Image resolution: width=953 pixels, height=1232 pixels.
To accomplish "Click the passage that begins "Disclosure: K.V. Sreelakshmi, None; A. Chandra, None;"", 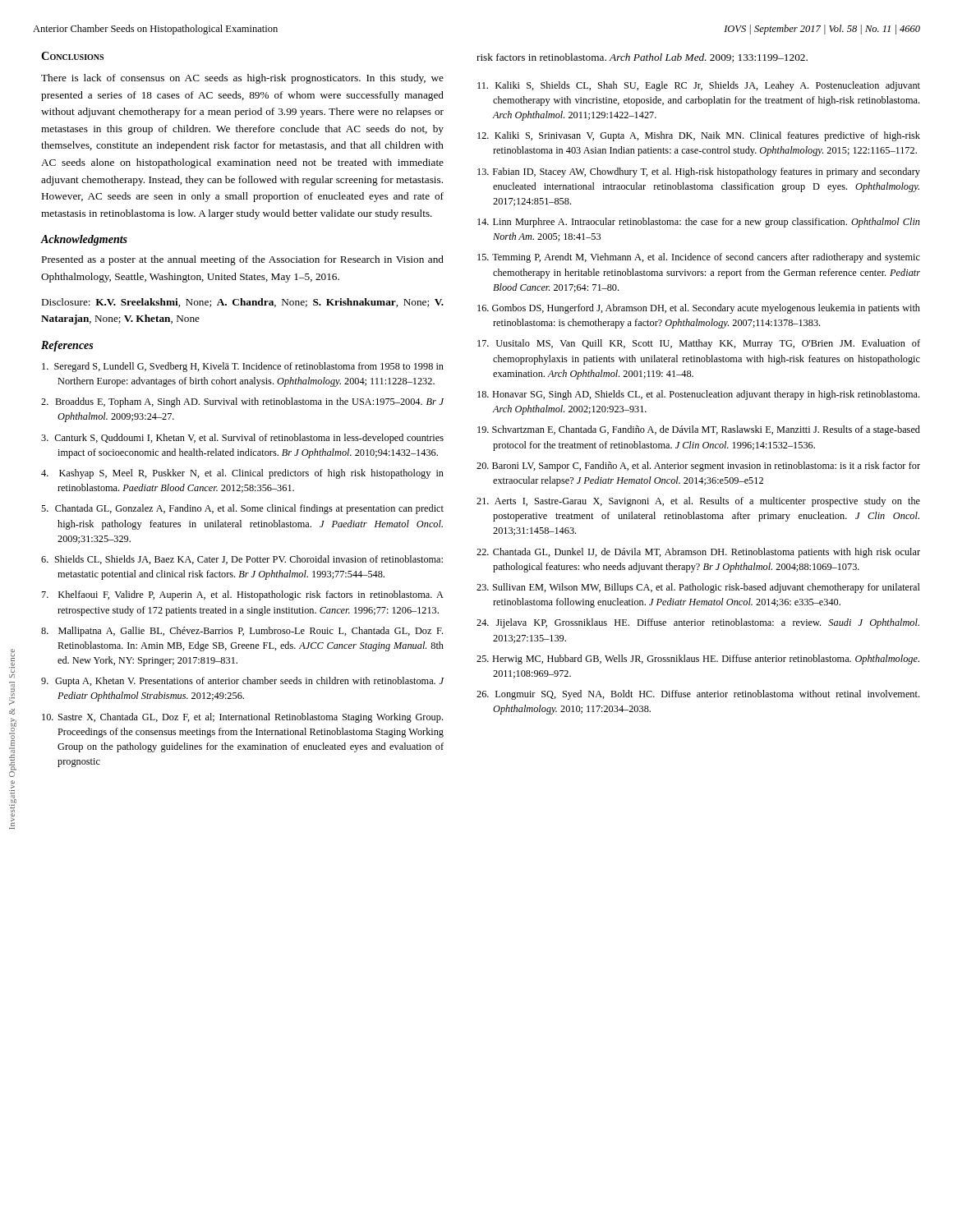I will point(242,310).
